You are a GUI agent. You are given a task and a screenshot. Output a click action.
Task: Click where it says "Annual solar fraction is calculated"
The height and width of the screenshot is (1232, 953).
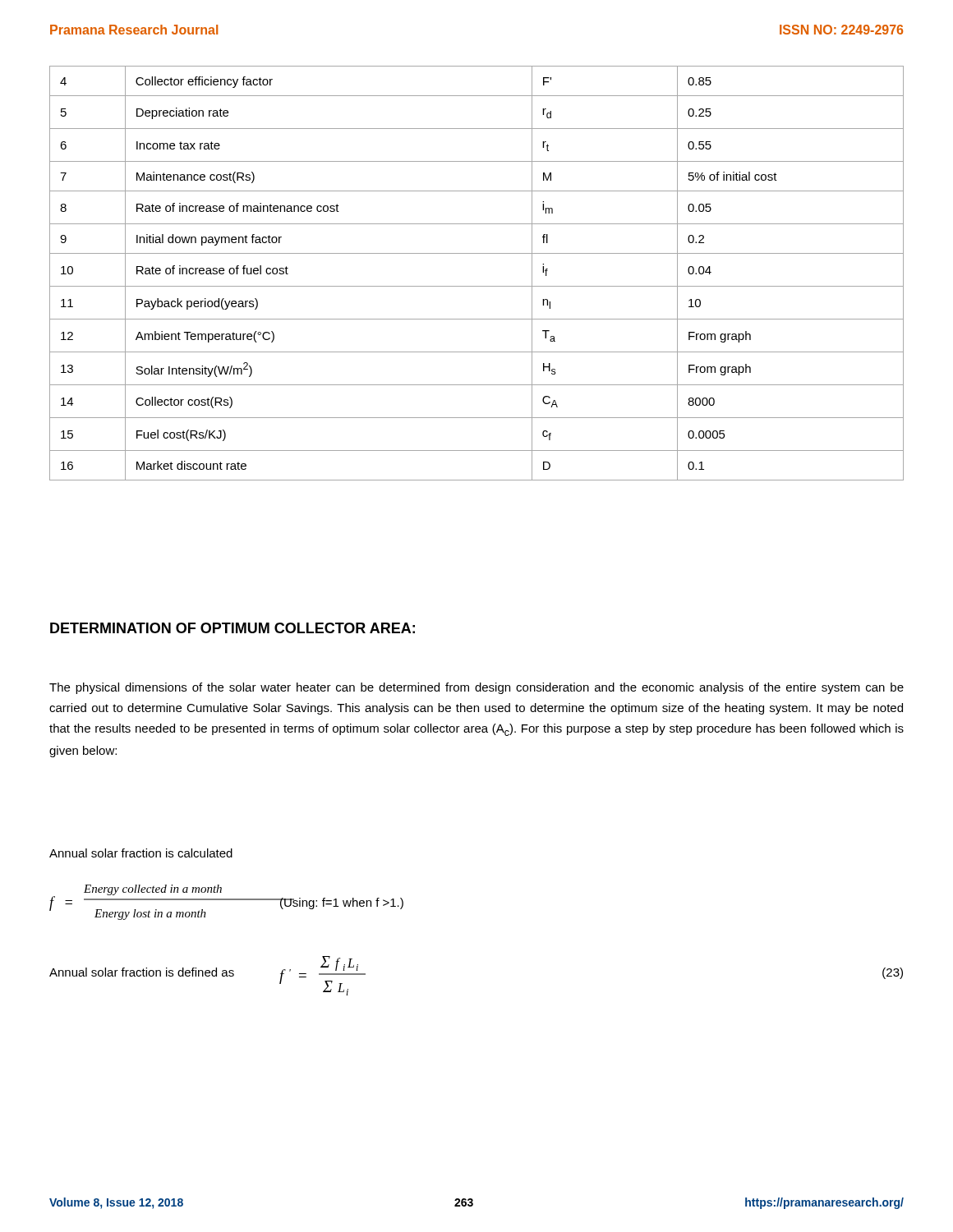point(141,853)
